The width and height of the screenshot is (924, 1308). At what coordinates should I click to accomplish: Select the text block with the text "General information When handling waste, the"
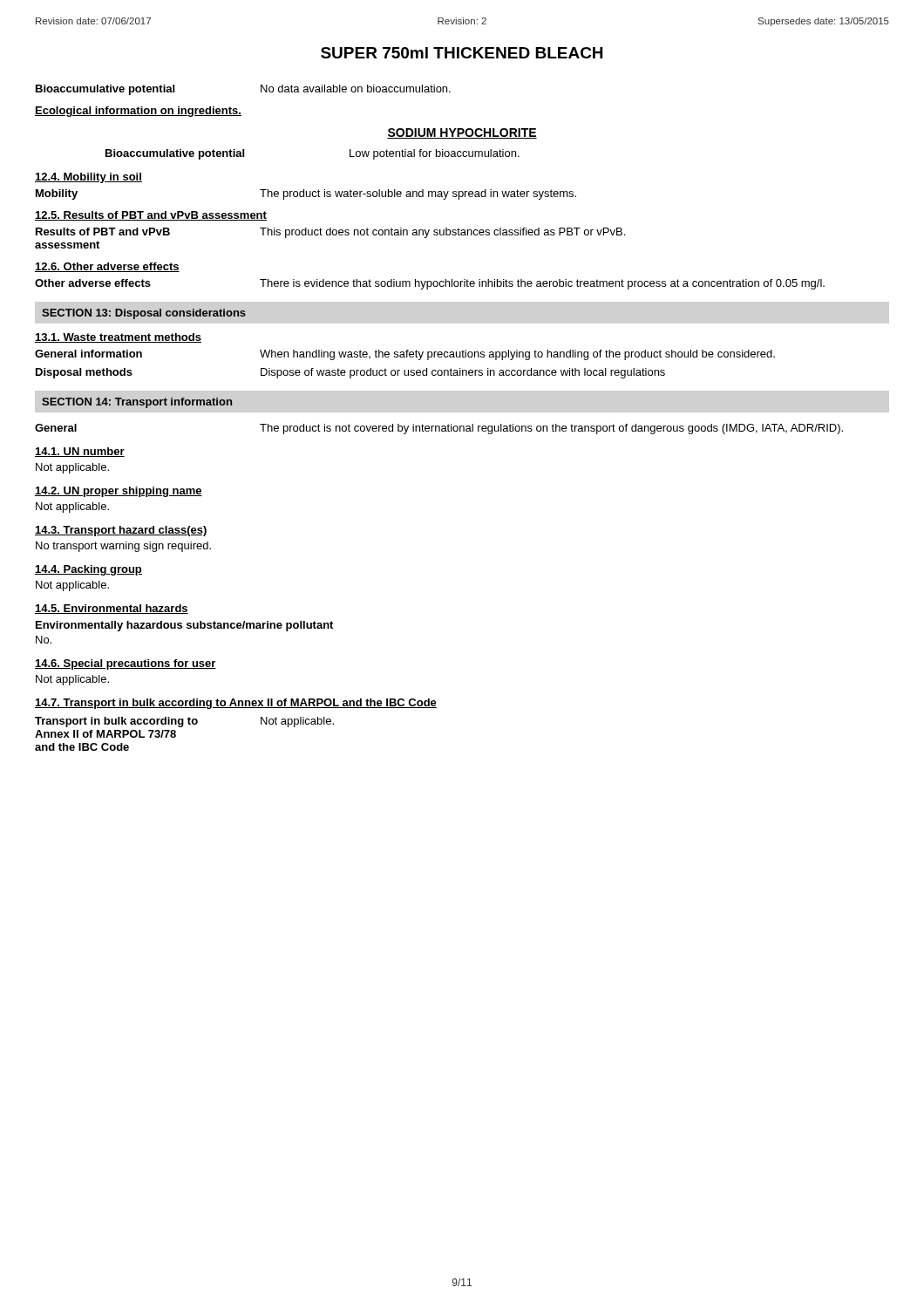click(x=462, y=354)
